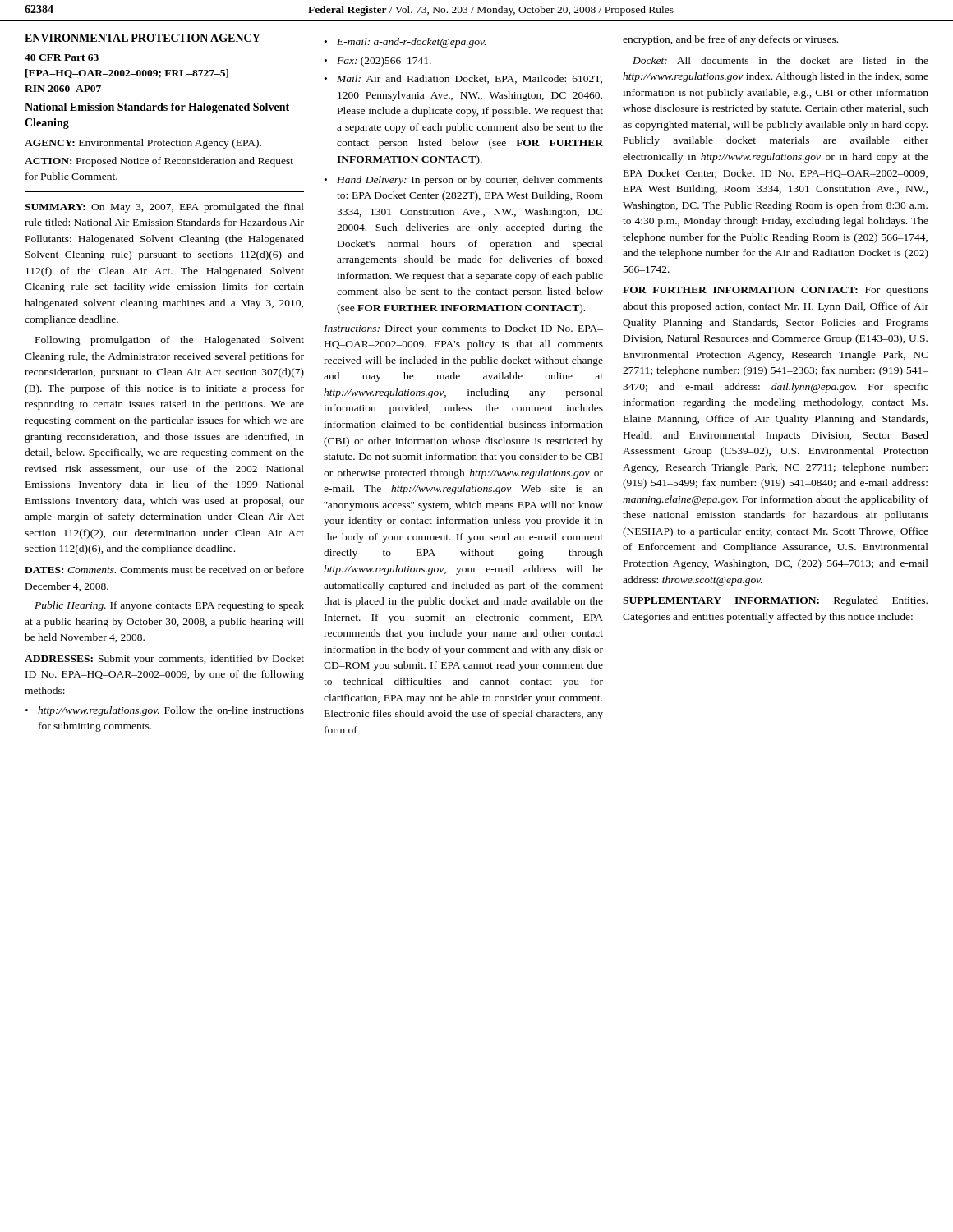Find the text starting "•Mail: Air and Radiation Docket, EPA, Mailcode: 6102T,"
Viewport: 953px width, 1232px height.
(x=463, y=119)
